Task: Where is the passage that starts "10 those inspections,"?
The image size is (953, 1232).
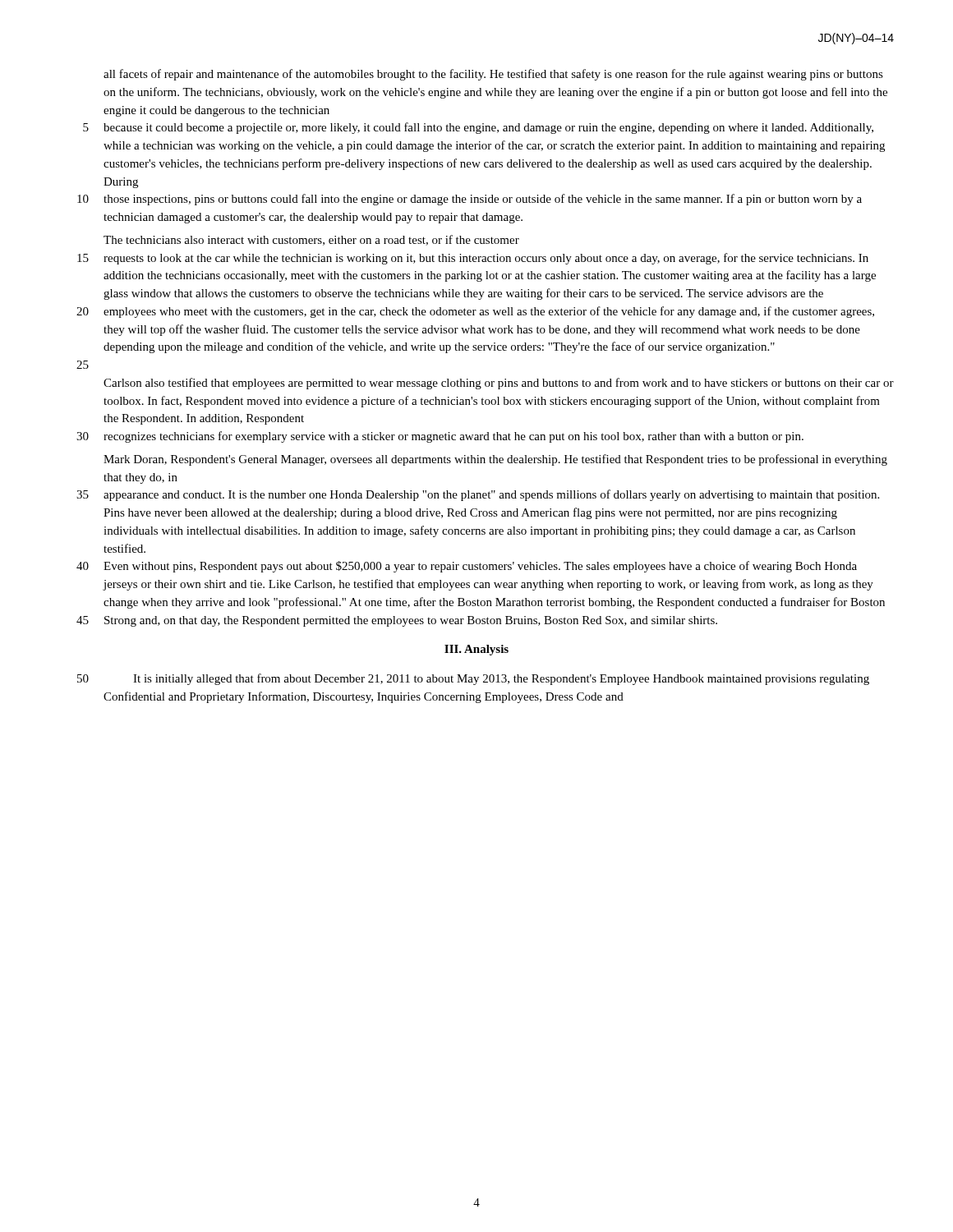Action: [476, 209]
